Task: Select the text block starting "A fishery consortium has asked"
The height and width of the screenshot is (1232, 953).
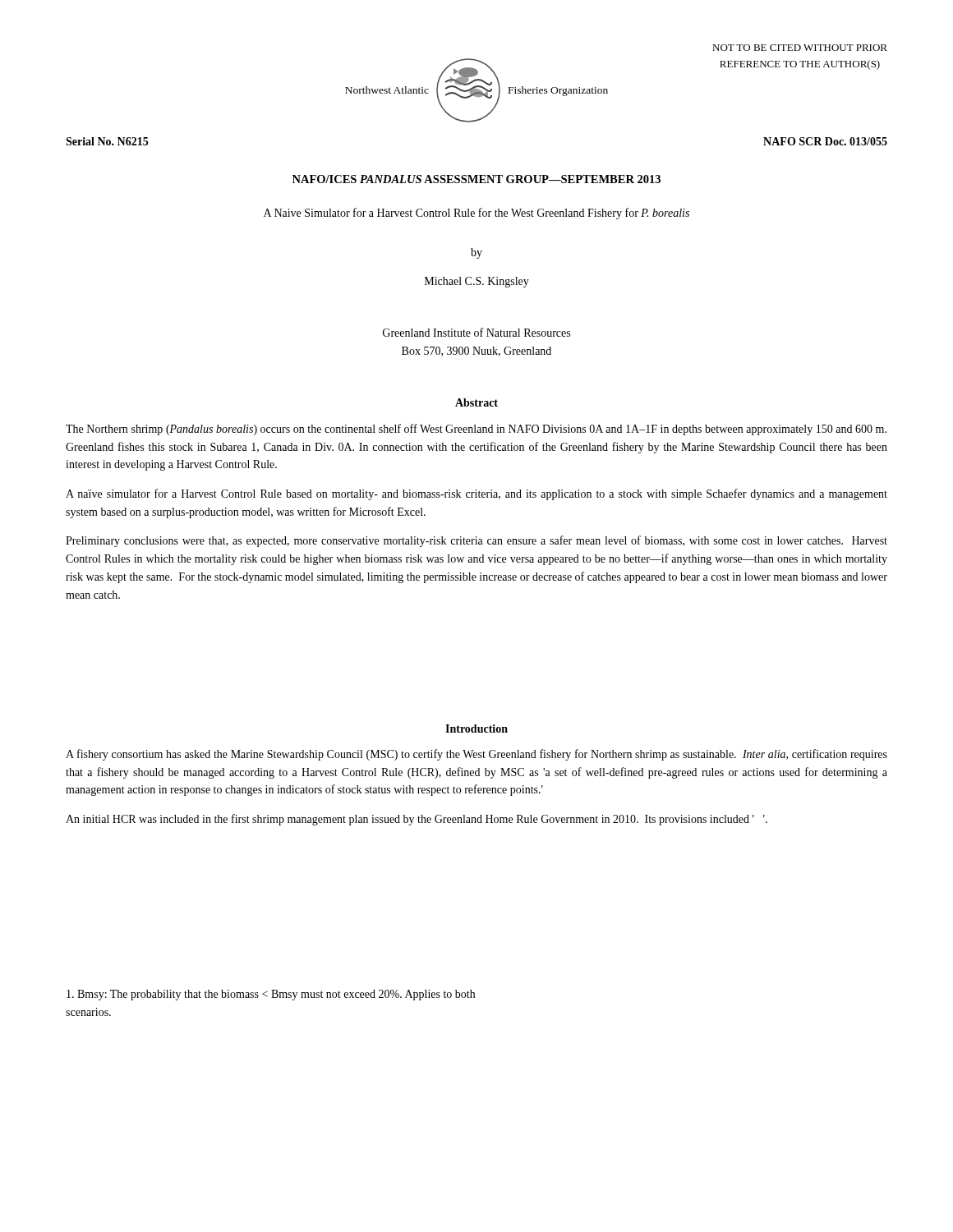Action: (476, 787)
